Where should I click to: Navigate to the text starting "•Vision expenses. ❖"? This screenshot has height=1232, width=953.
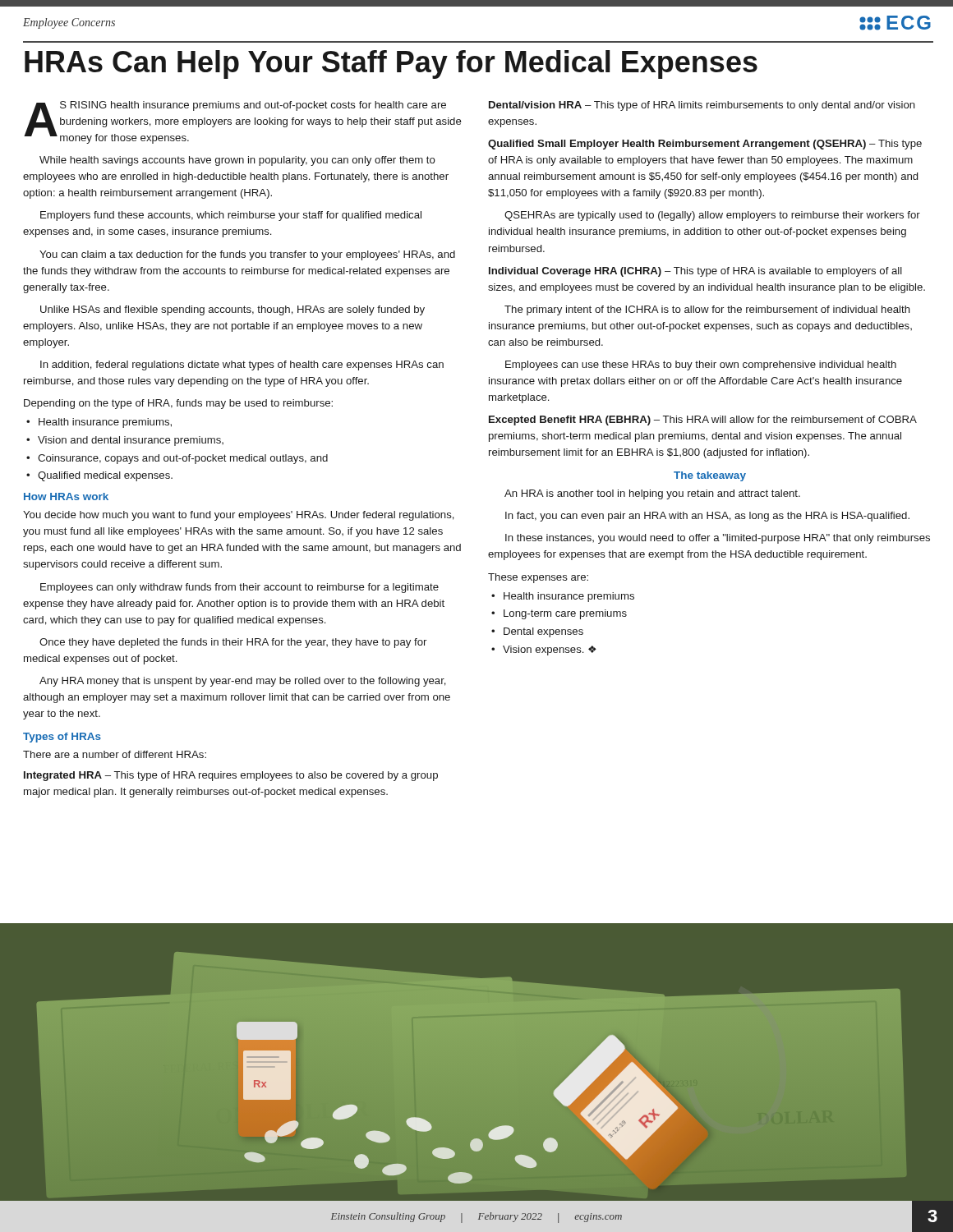coord(544,650)
